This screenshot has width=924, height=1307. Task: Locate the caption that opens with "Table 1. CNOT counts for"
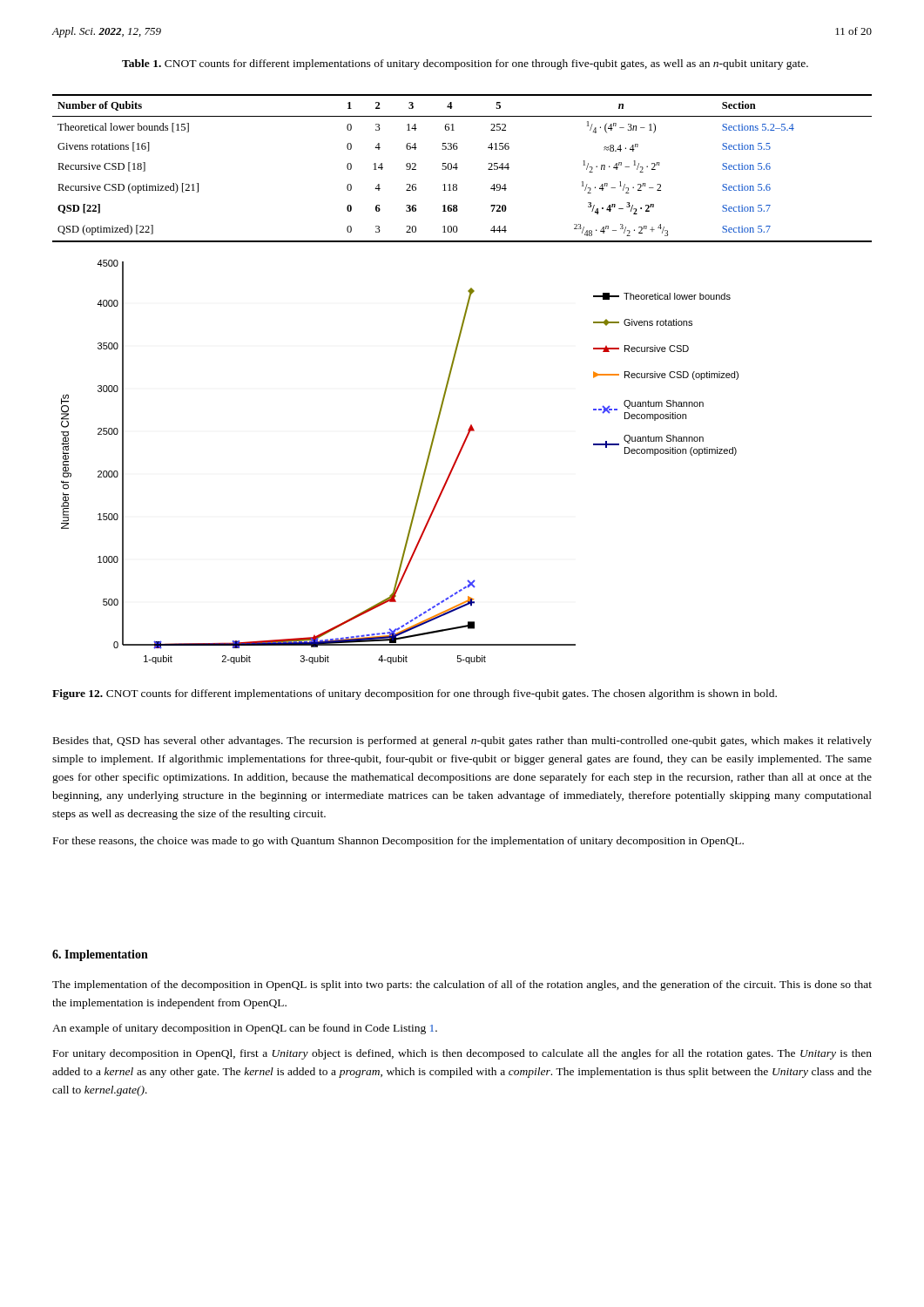pyautogui.click(x=465, y=63)
